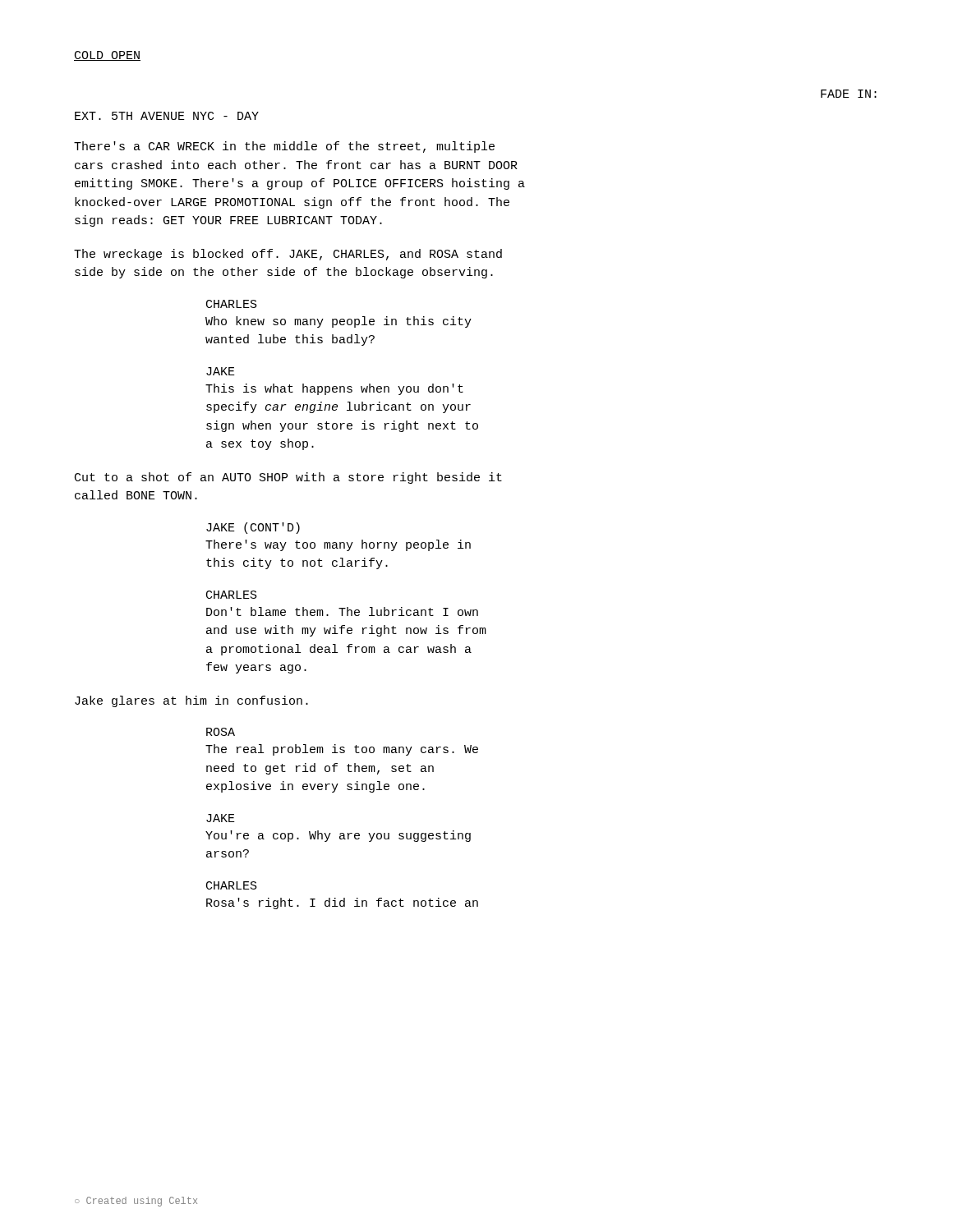Locate the block of text that opens with "JAKE (CONT'D) There's way too many"

[253, 528]
